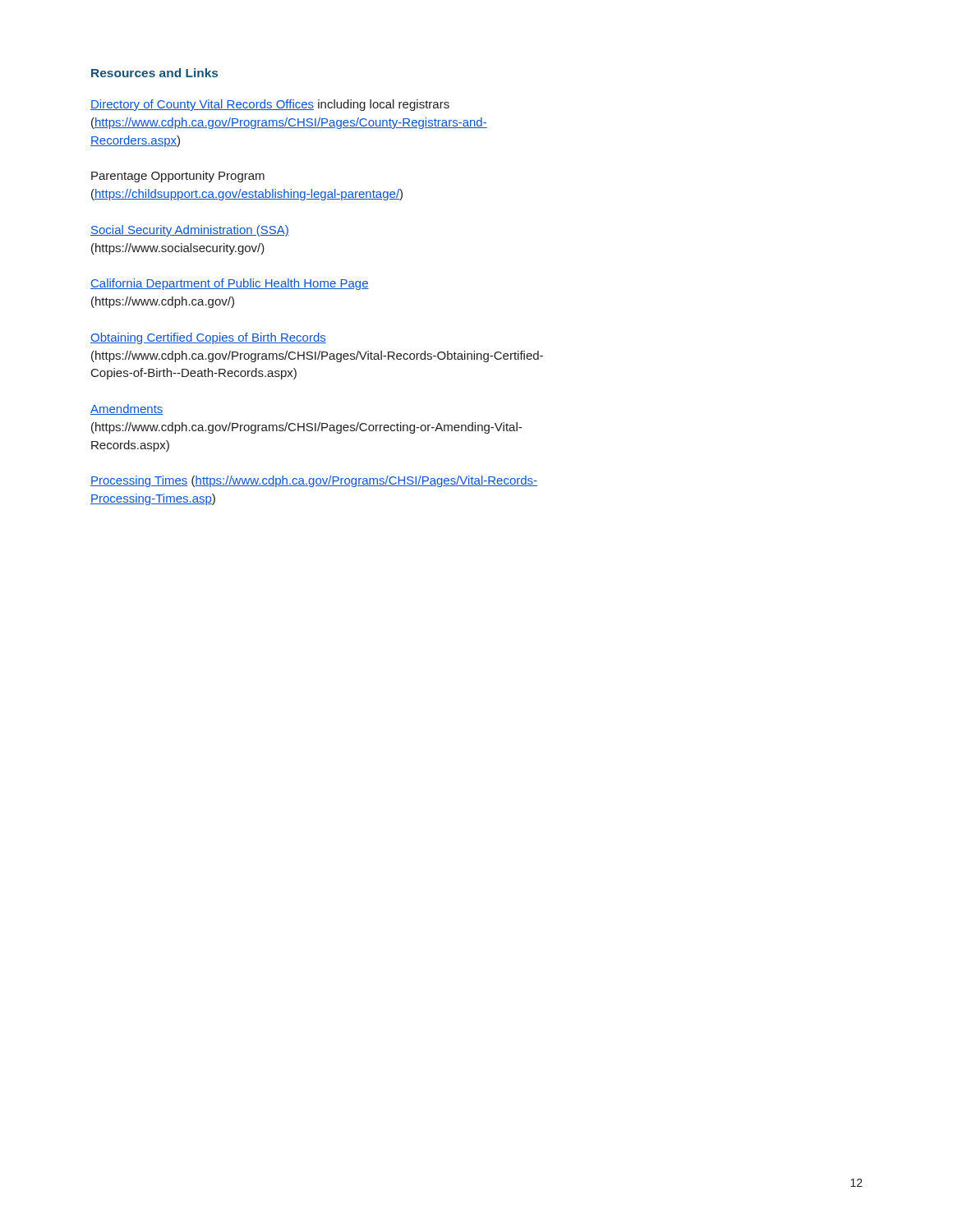The width and height of the screenshot is (953, 1232).
Task: Locate the passage starting "Resources and Links"
Action: [x=154, y=73]
